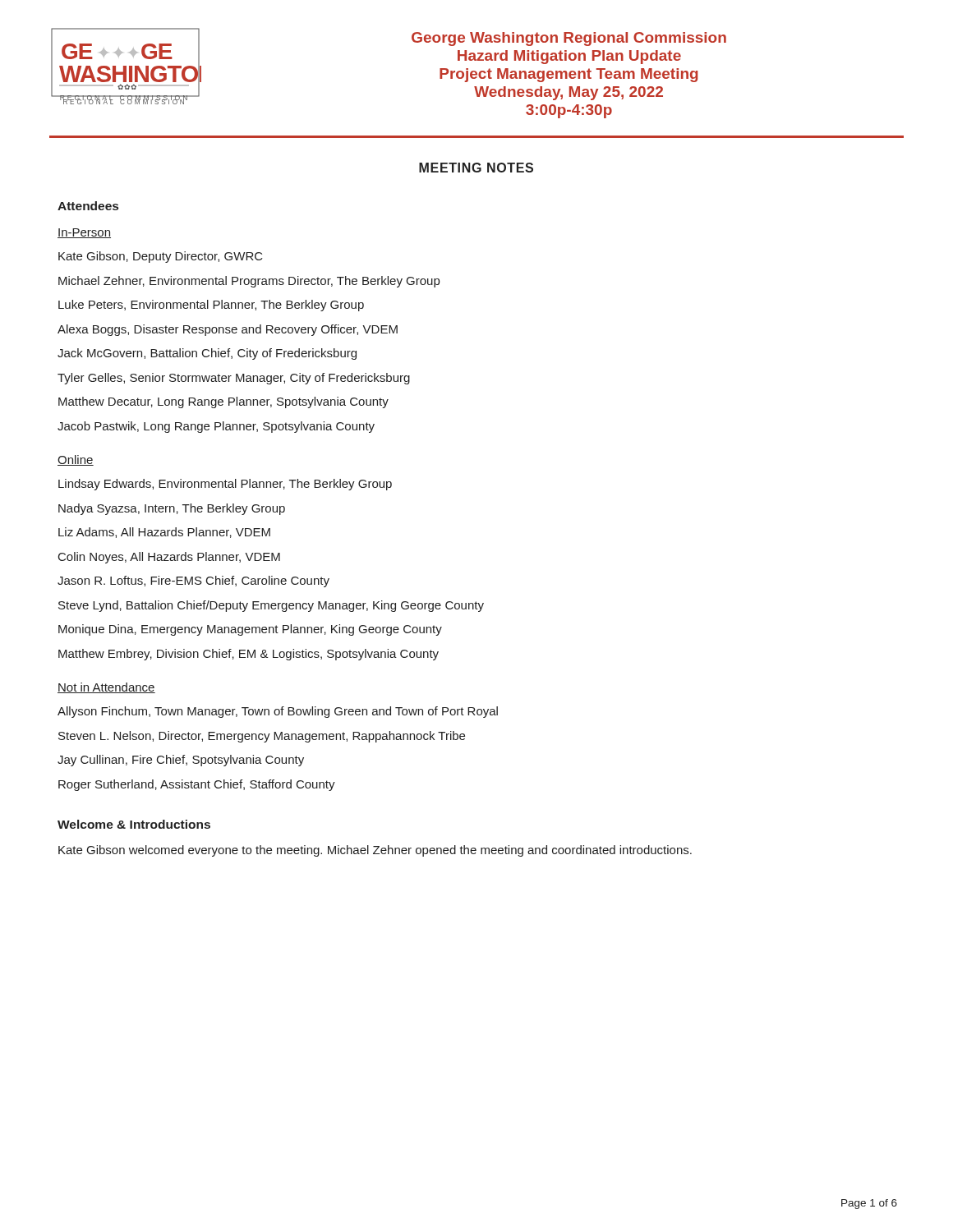953x1232 pixels.
Task: Click the passage that begins "Allyson Finchum, Town Manager, Town of Bowling Green"
Action: pyautogui.click(x=476, y=711)
